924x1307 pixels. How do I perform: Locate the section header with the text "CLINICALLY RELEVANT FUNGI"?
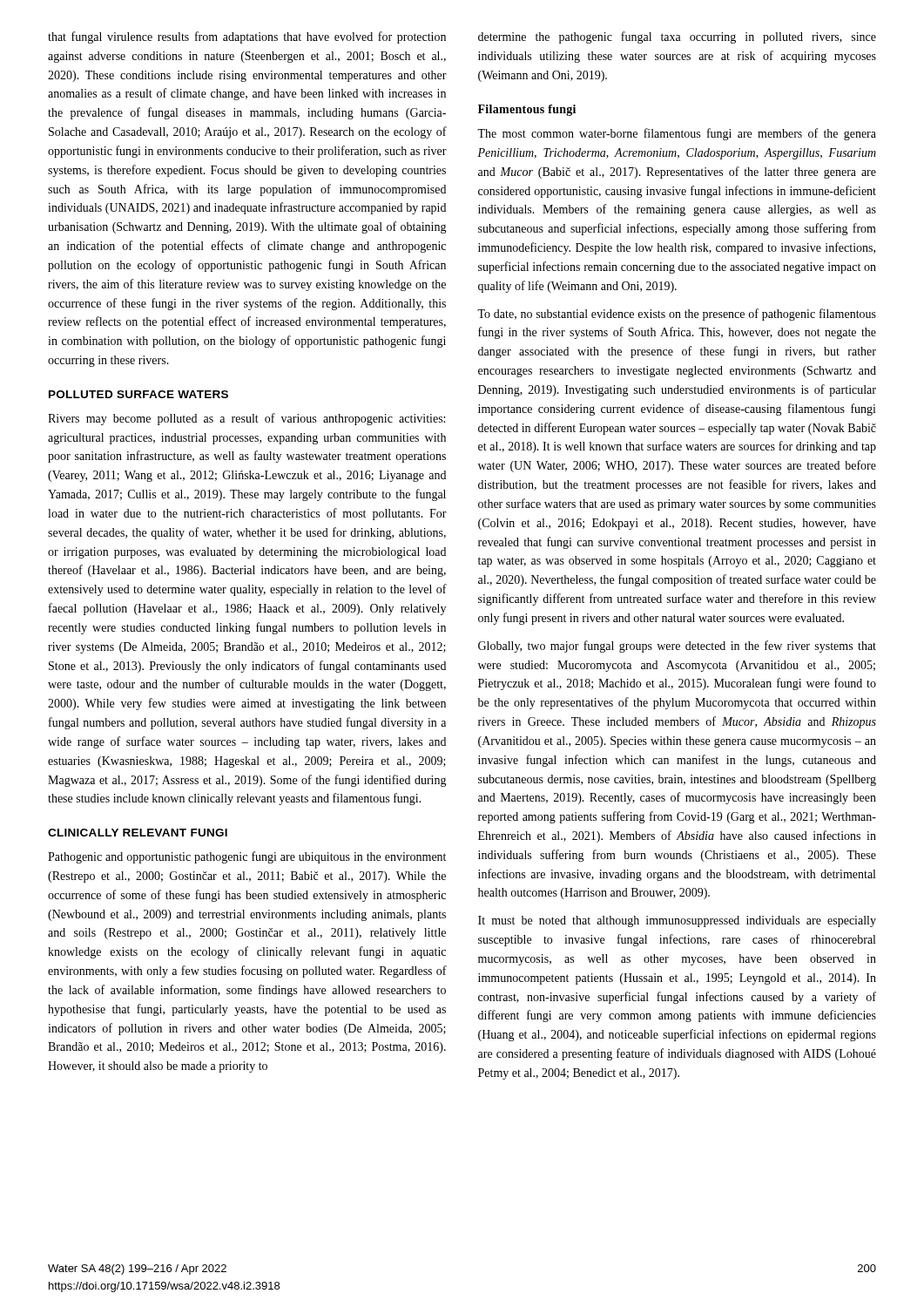pos(138,833)
